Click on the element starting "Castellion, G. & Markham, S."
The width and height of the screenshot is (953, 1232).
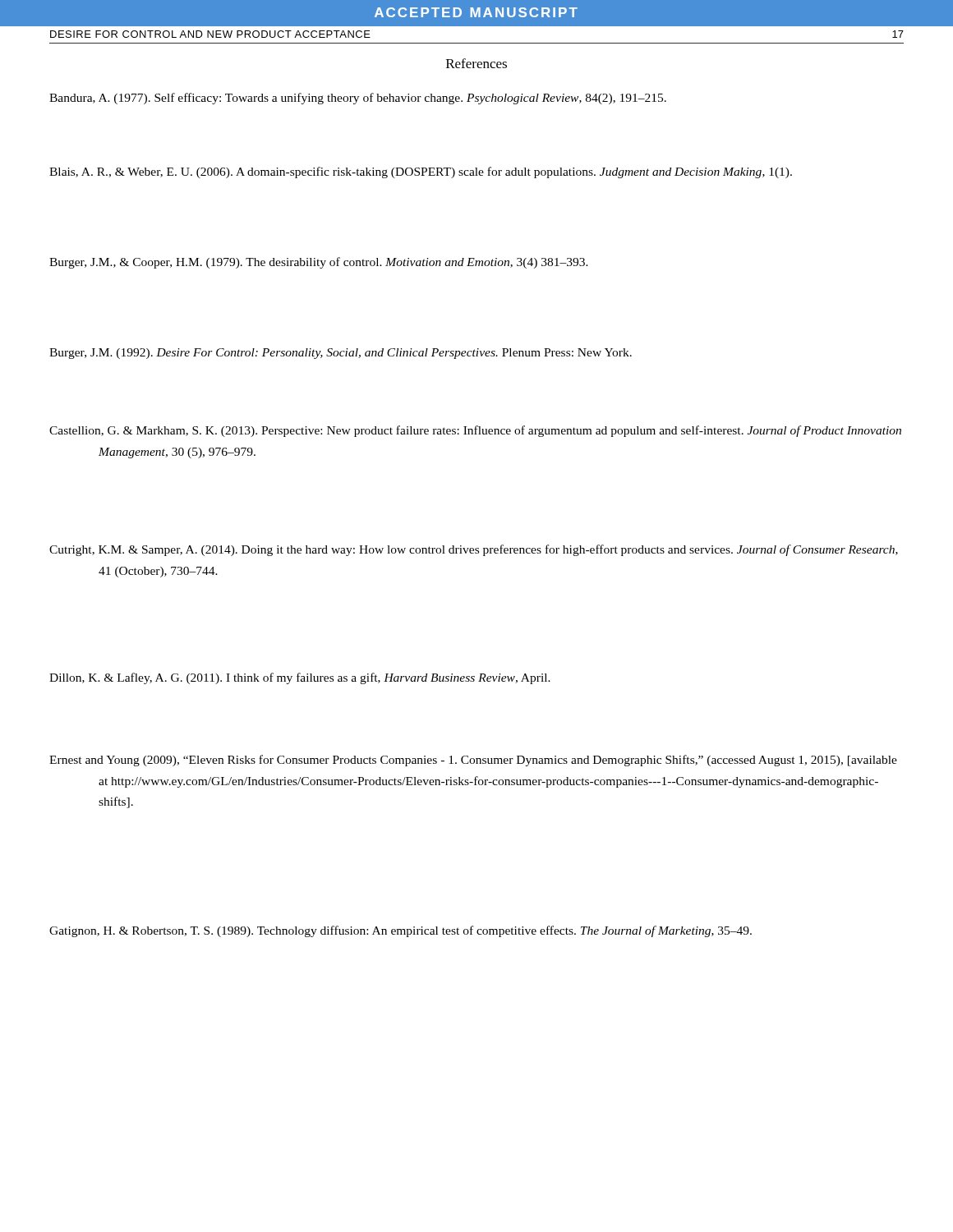(x=500, y=440)
